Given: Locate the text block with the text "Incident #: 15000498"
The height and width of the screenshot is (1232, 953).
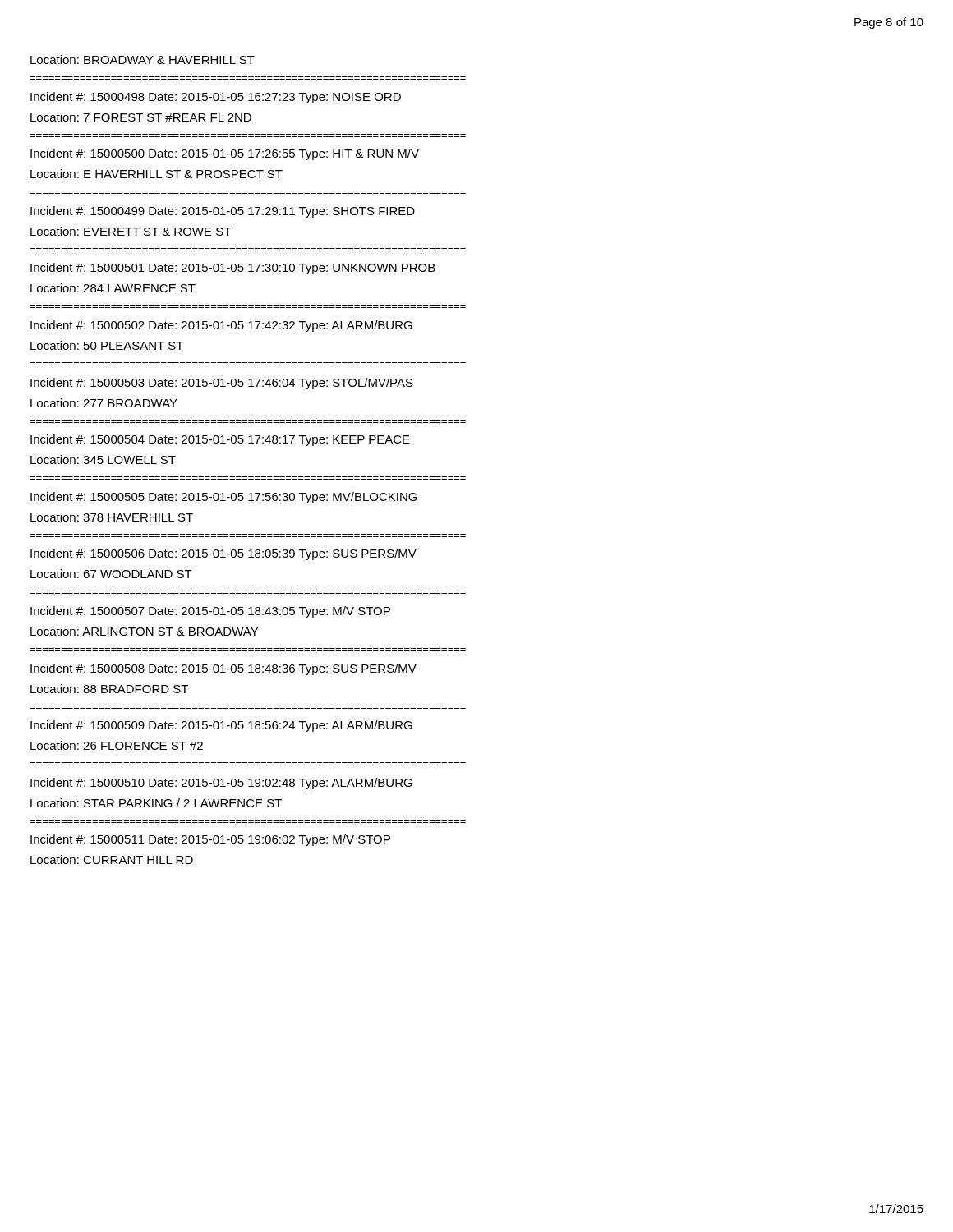Looking at the screenshot, I should coord(216,98).
